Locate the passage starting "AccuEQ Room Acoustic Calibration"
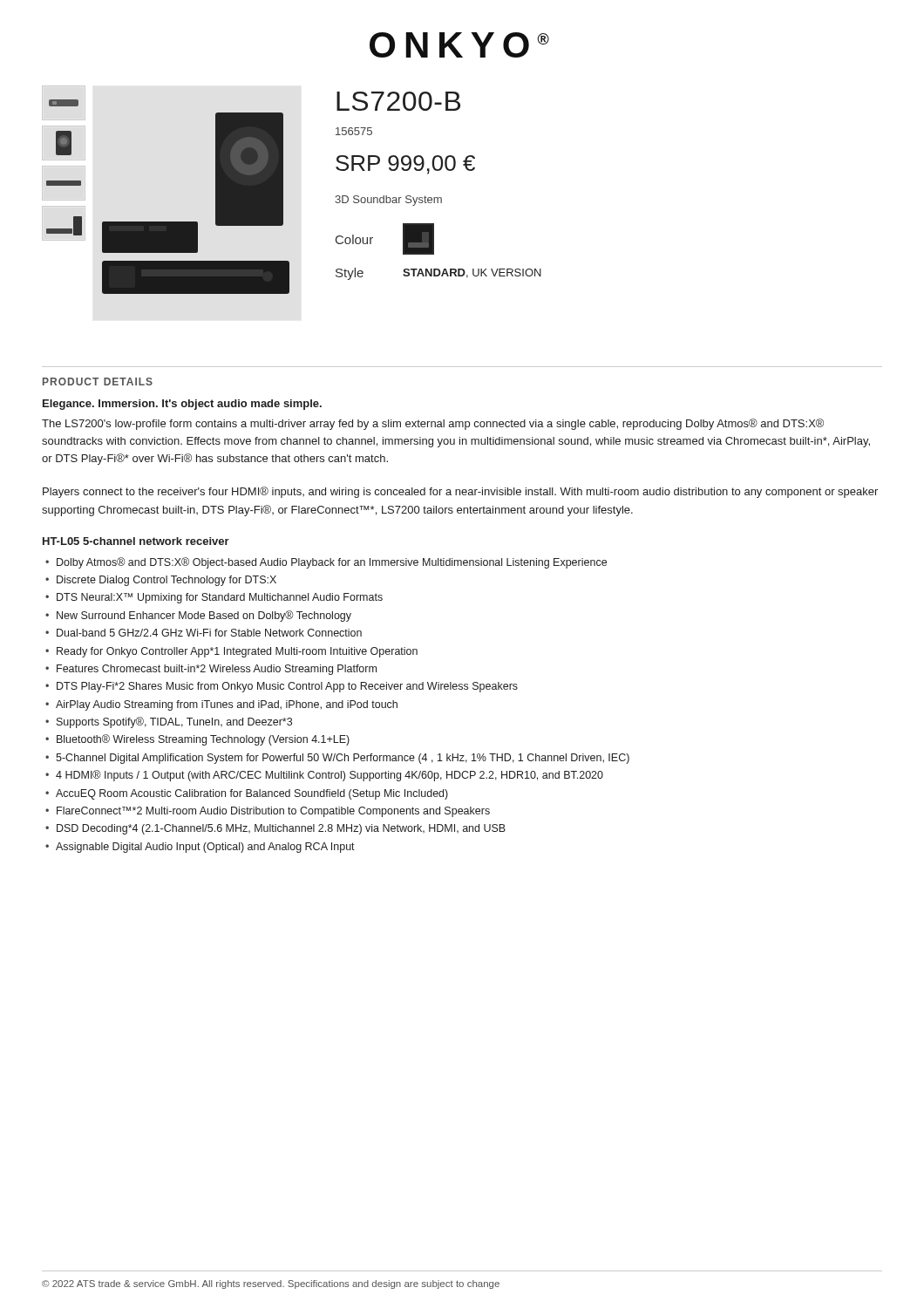Screen dimensions: 1308x924 [247, 794]
